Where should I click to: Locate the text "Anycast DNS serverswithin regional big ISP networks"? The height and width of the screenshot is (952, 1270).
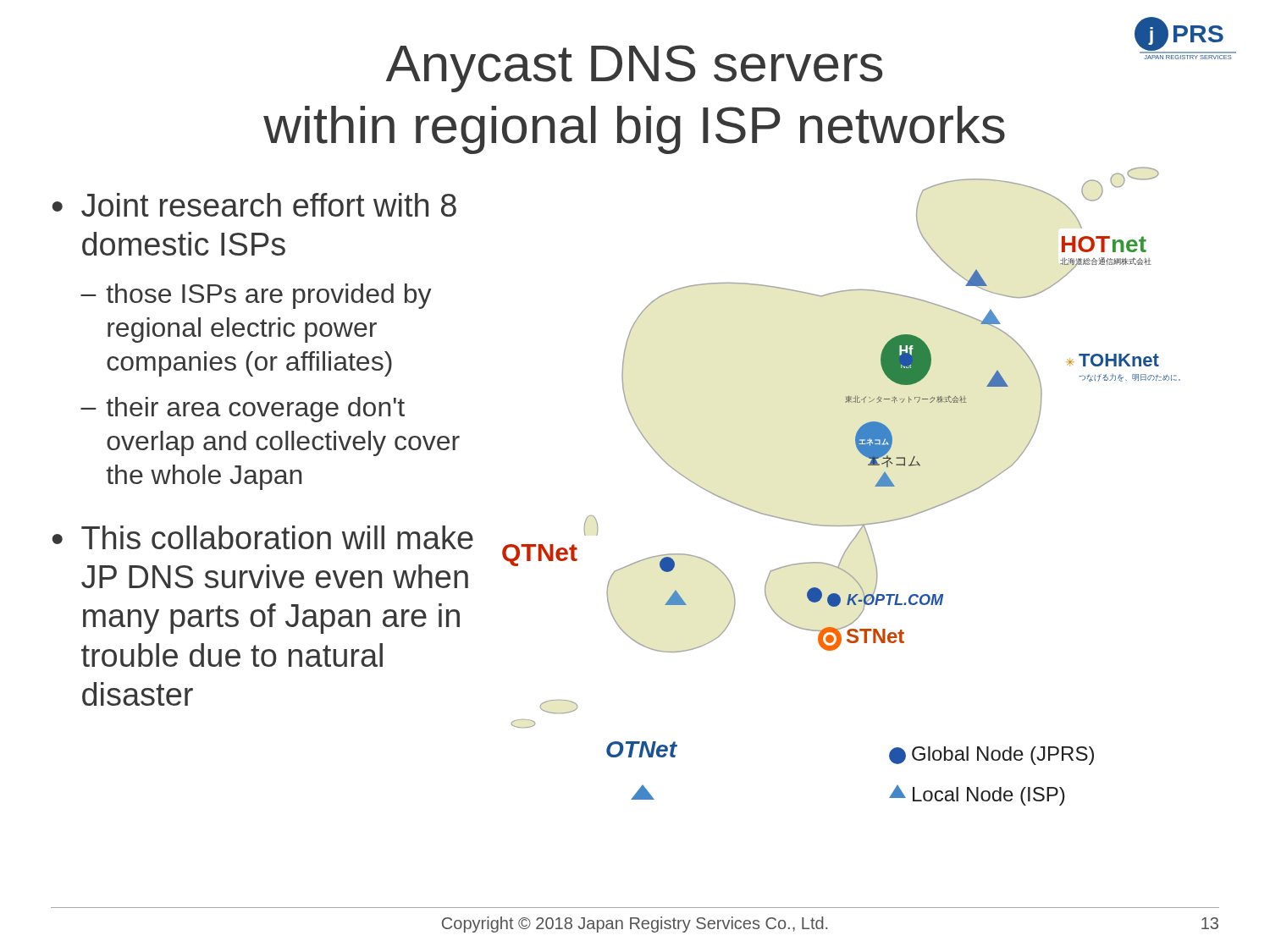[x=635, y=94]
